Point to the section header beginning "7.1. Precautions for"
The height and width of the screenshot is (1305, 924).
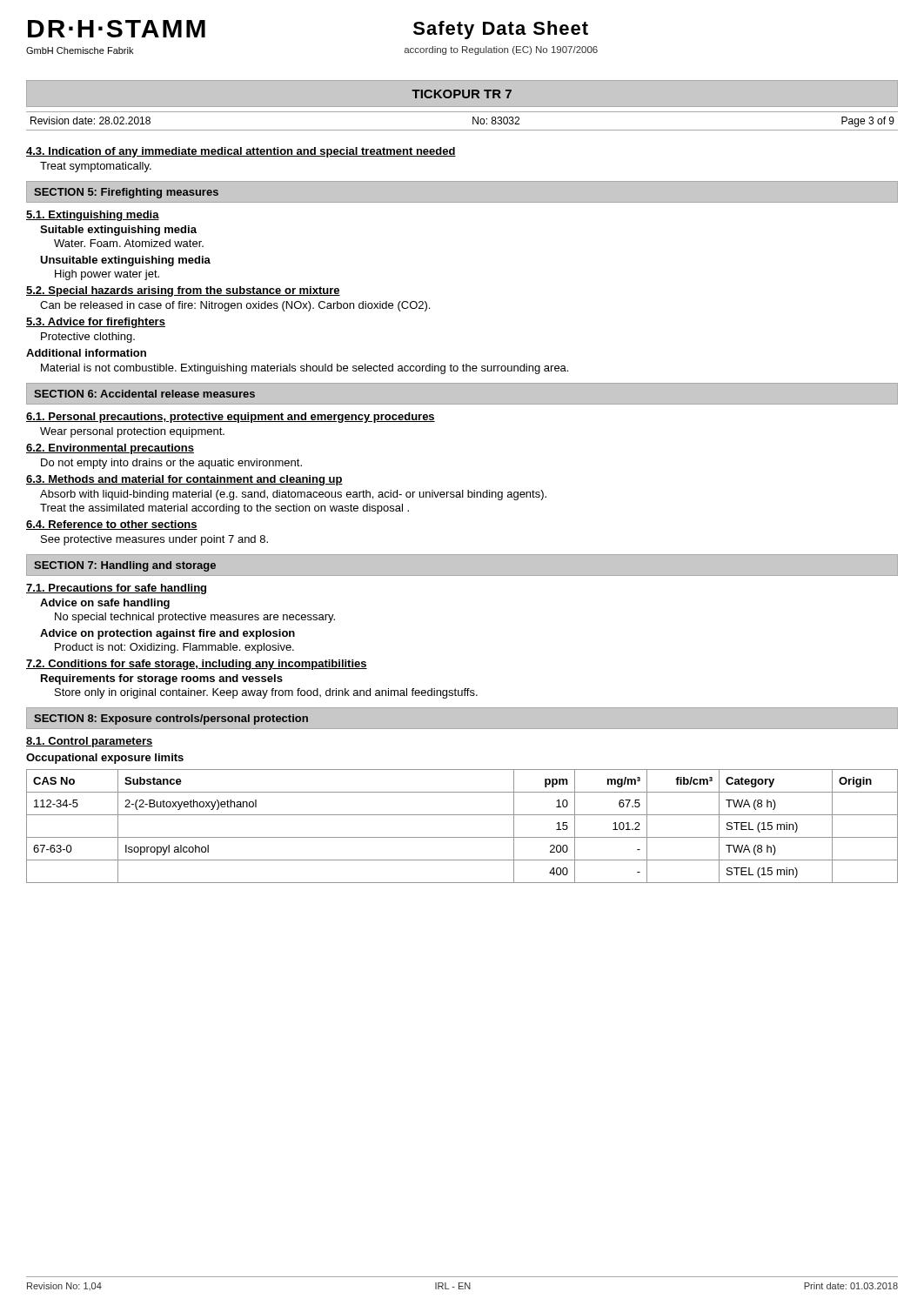click(x=117, y=588)
